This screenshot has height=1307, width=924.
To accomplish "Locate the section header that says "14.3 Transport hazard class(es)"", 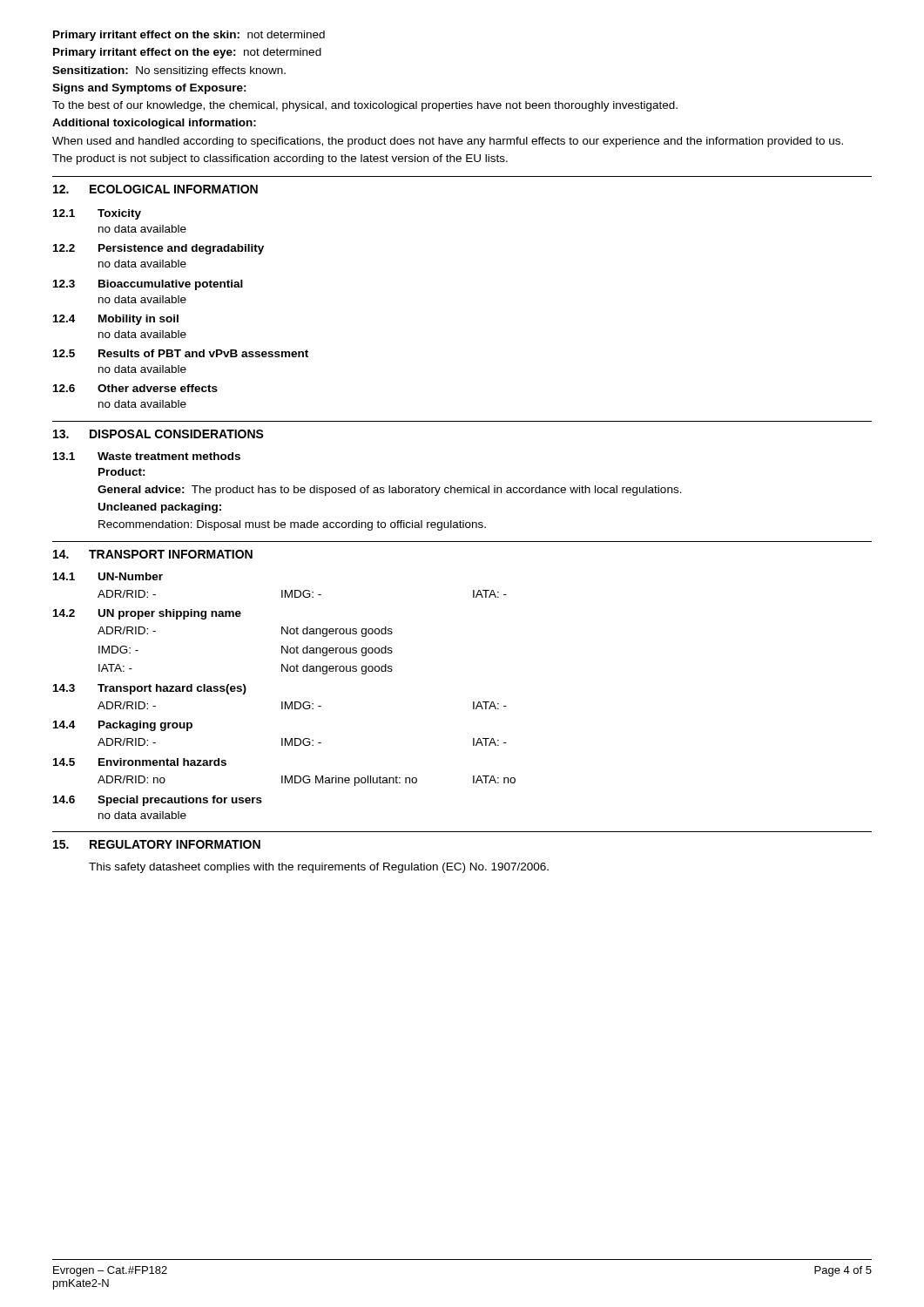I will pyautogui.click(x=149, y=688).
